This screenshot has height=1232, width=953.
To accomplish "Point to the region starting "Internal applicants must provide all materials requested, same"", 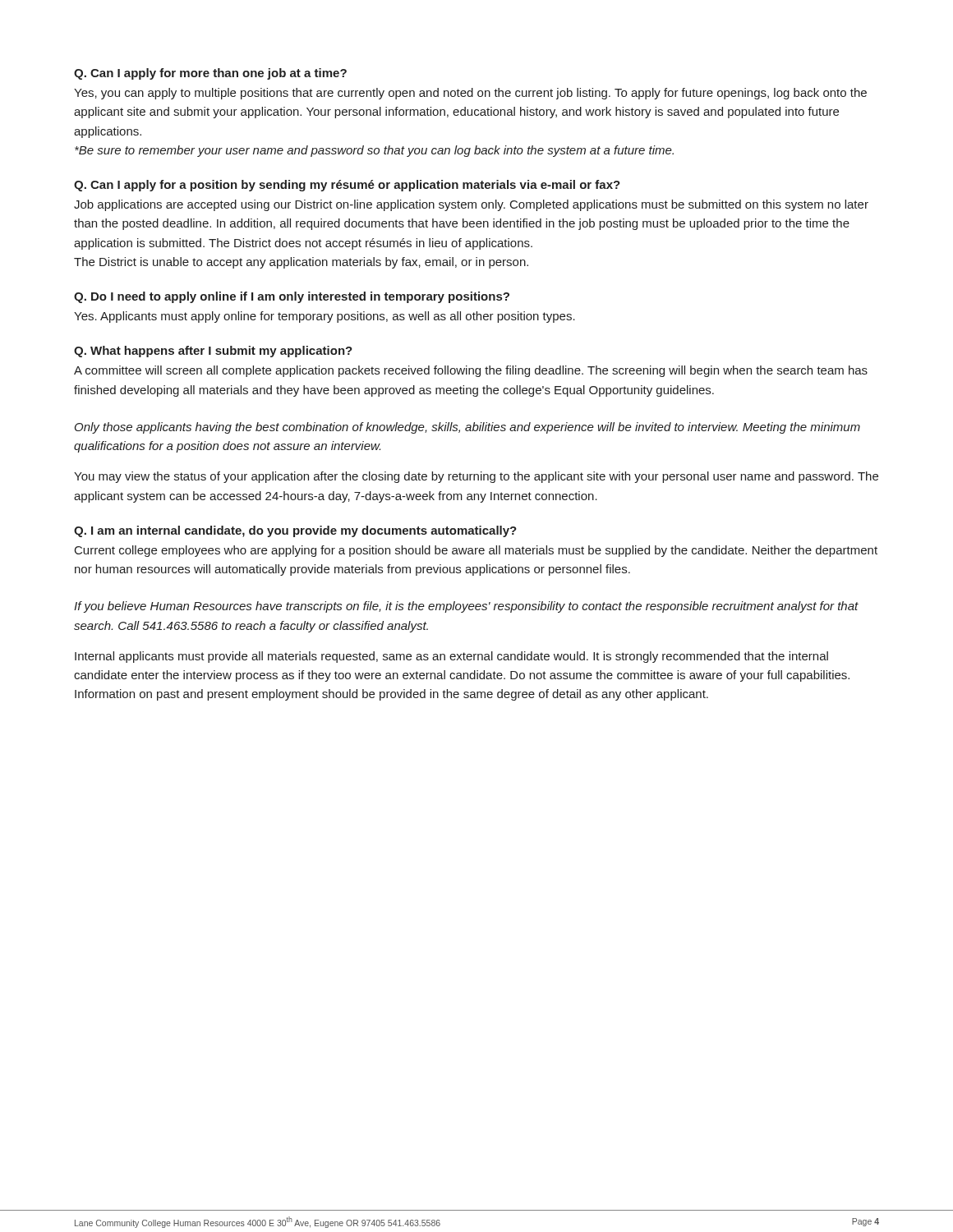I will (462, 675).
